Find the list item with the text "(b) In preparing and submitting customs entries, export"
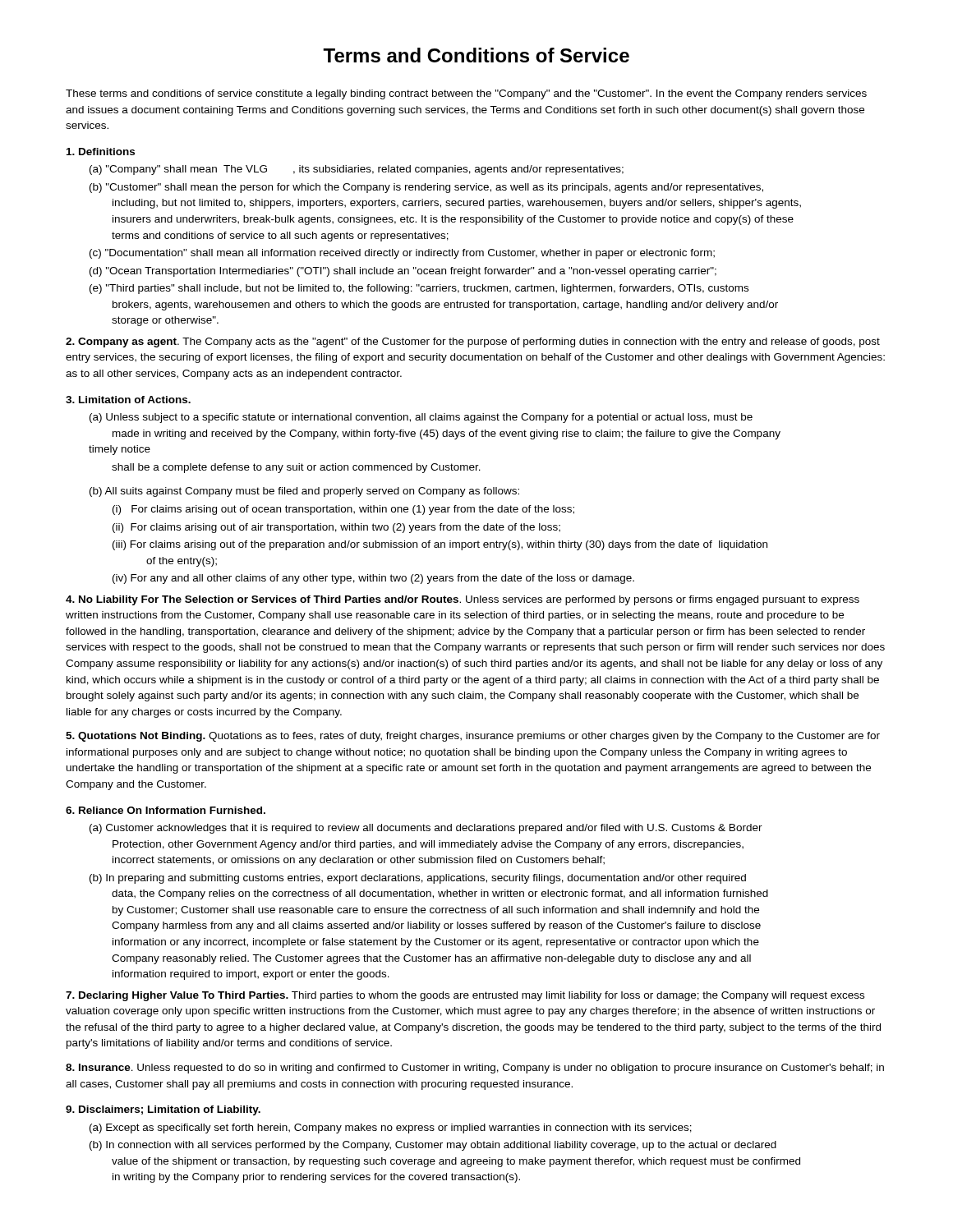The height and width of the screenshot is (1232, 953). click(x=429, y=927)
